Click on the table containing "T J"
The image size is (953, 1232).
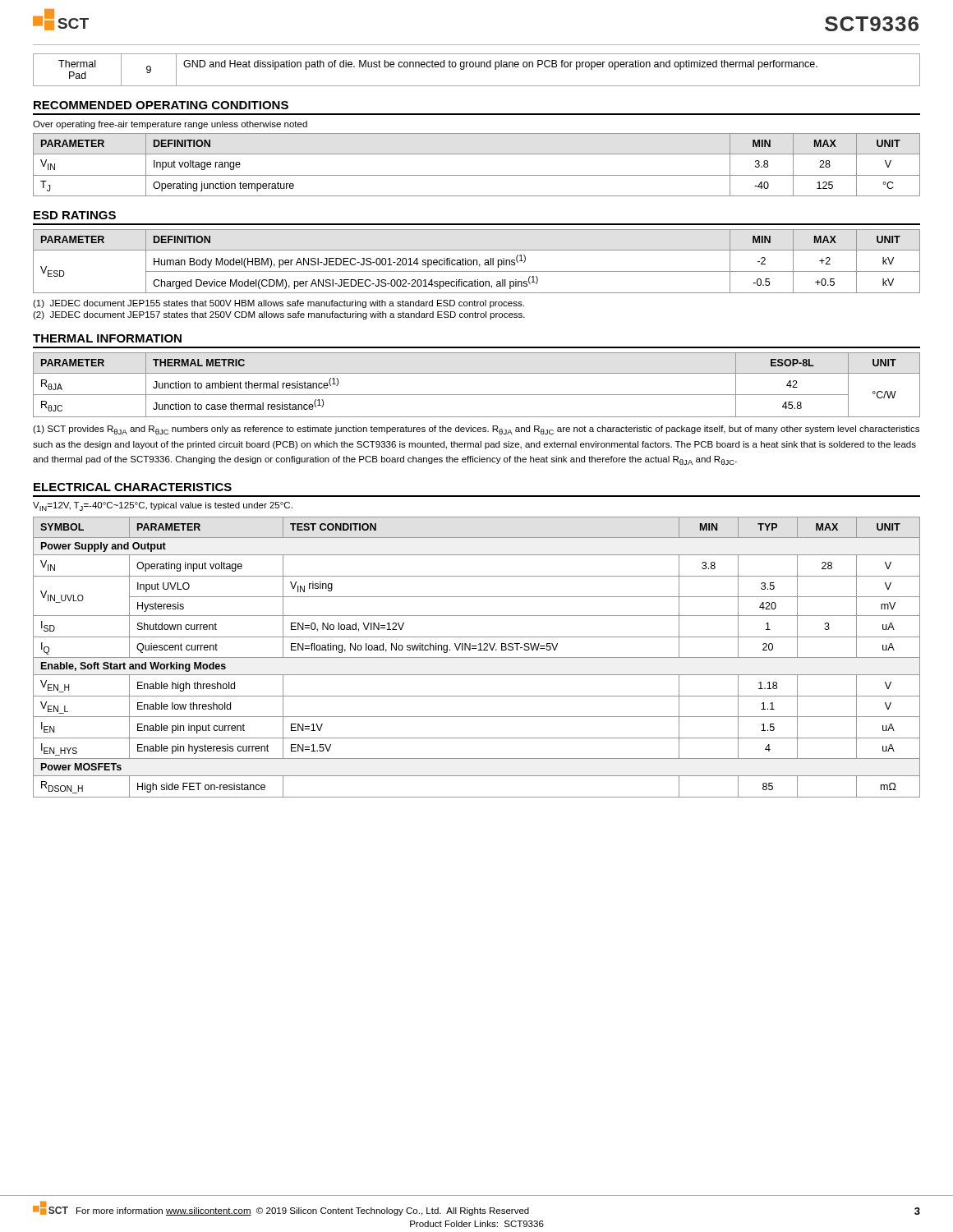point(476,165)
